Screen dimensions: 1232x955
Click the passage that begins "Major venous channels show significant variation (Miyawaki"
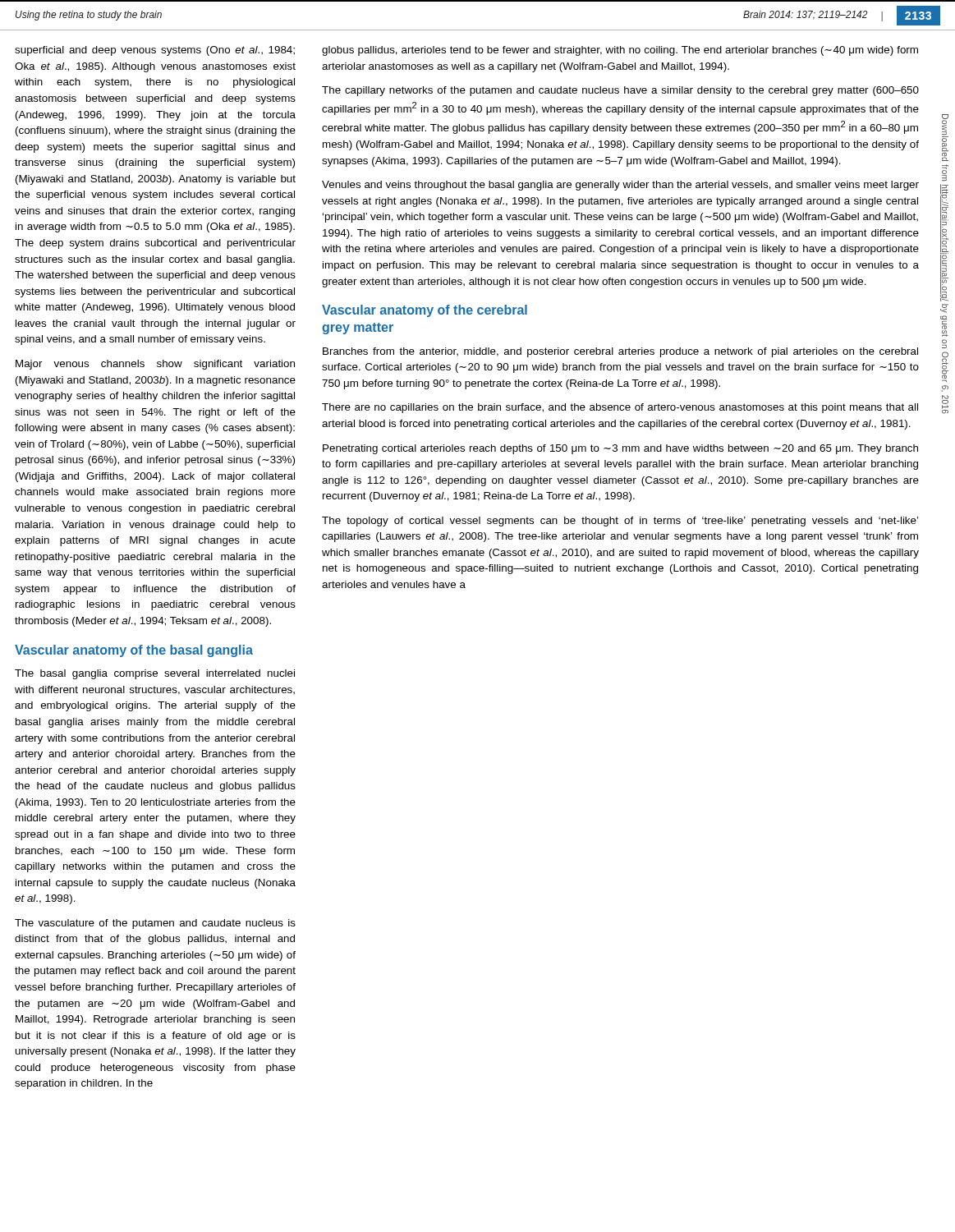tap(155, 492)
